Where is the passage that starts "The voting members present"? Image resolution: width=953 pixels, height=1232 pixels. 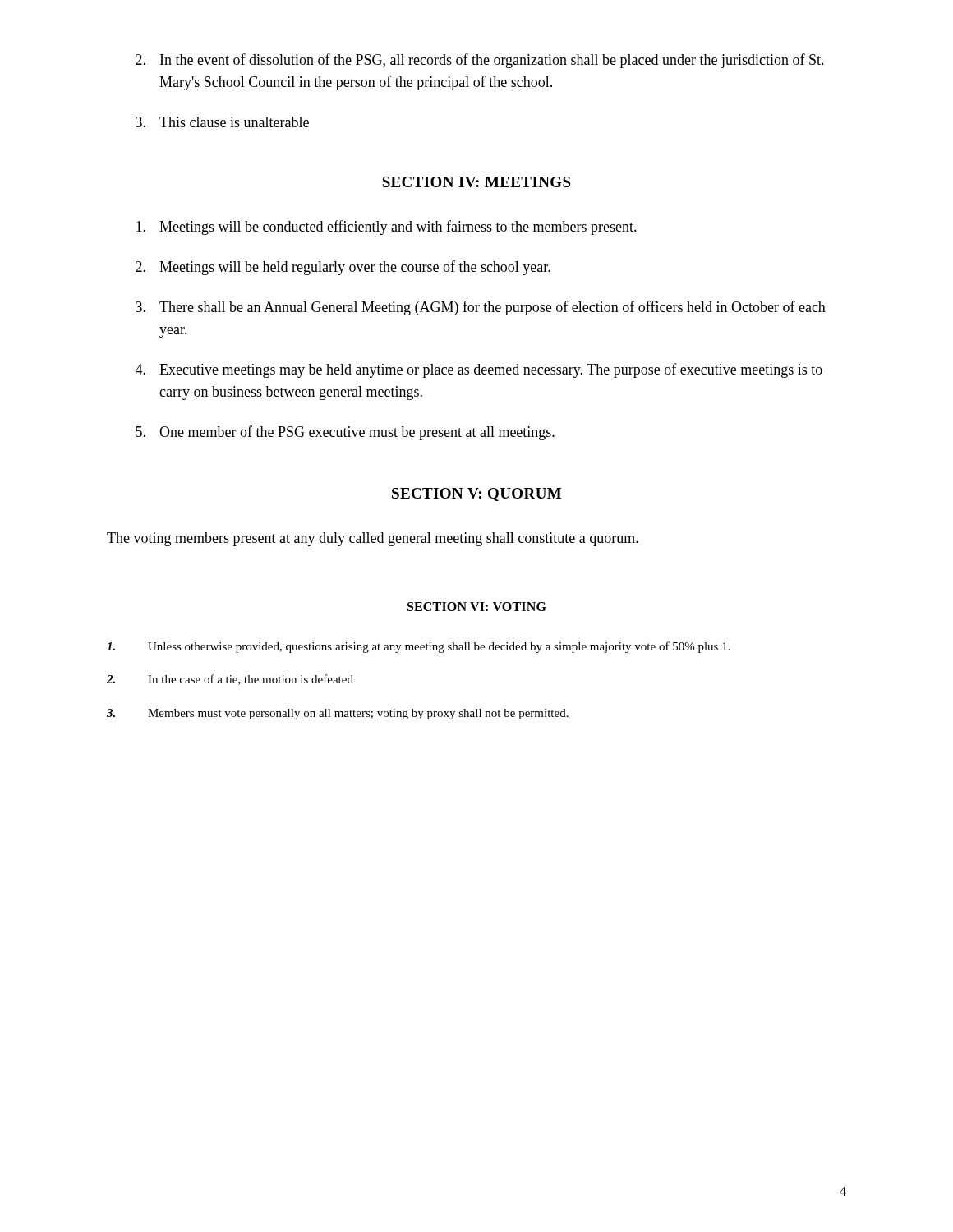click(x=373, y=538)
